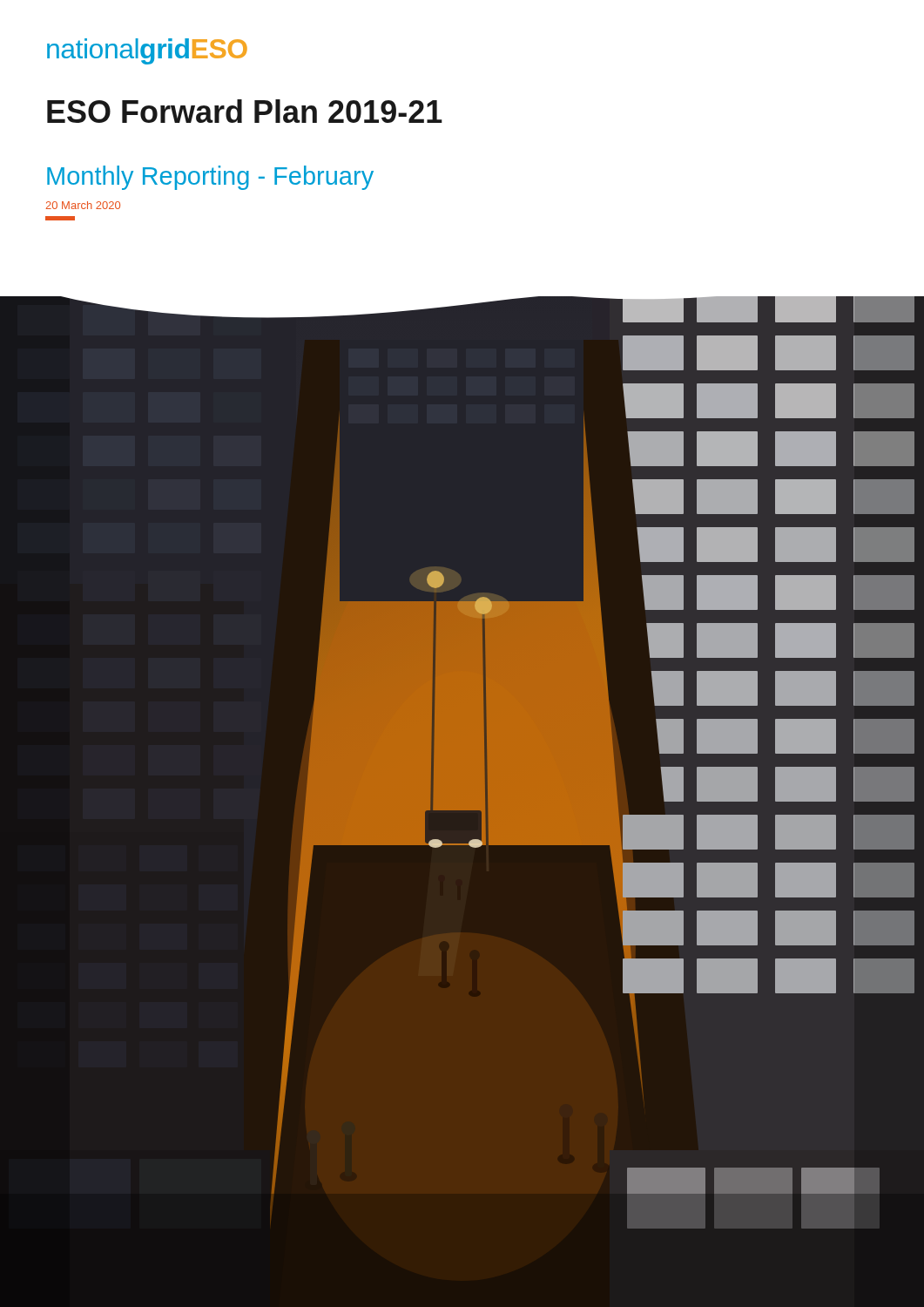Viewport: 924px width, 1307px height.
Task: Locate the photo
Action: click(462, 771)
